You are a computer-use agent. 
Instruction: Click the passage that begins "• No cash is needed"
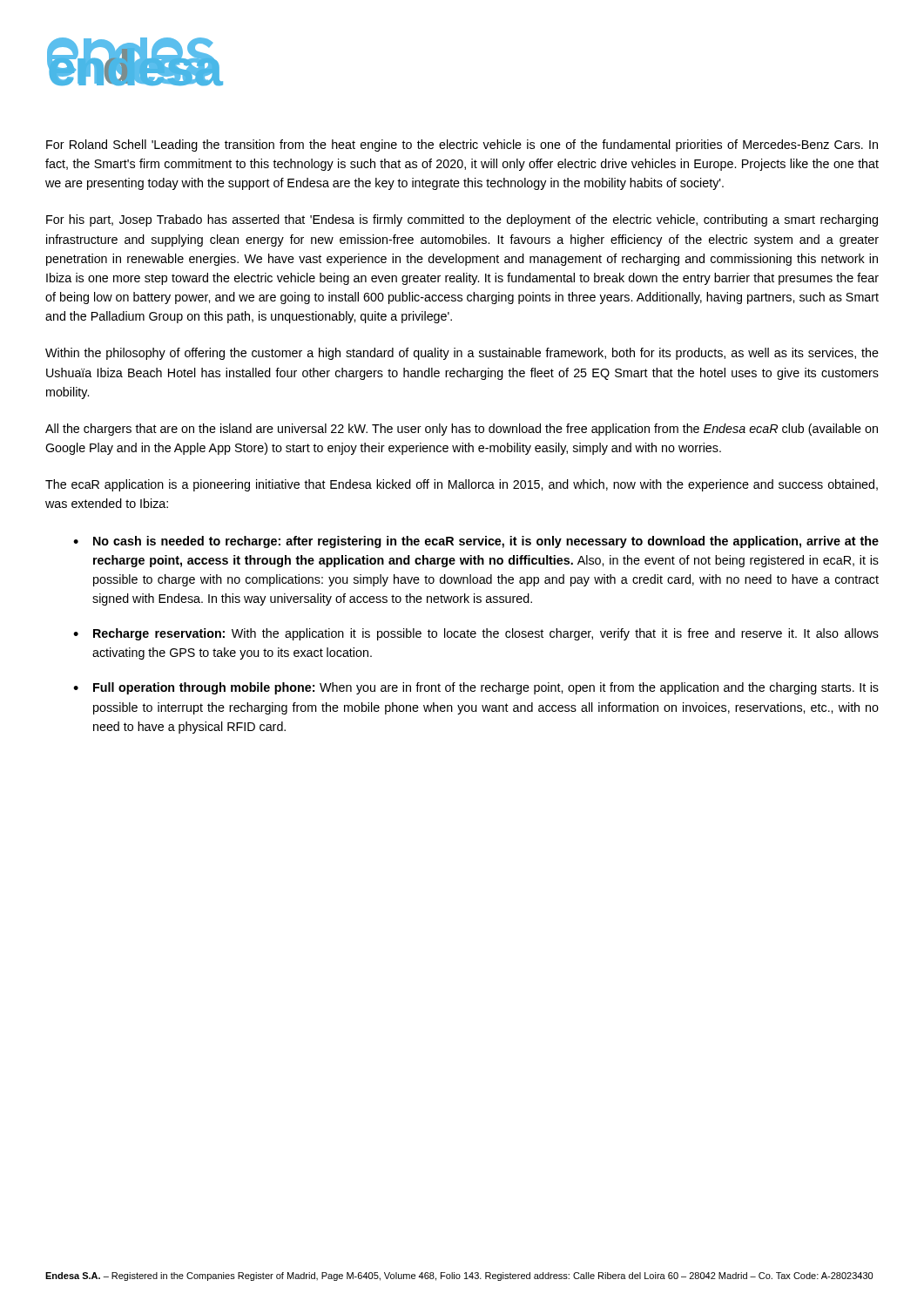point(476,570)
